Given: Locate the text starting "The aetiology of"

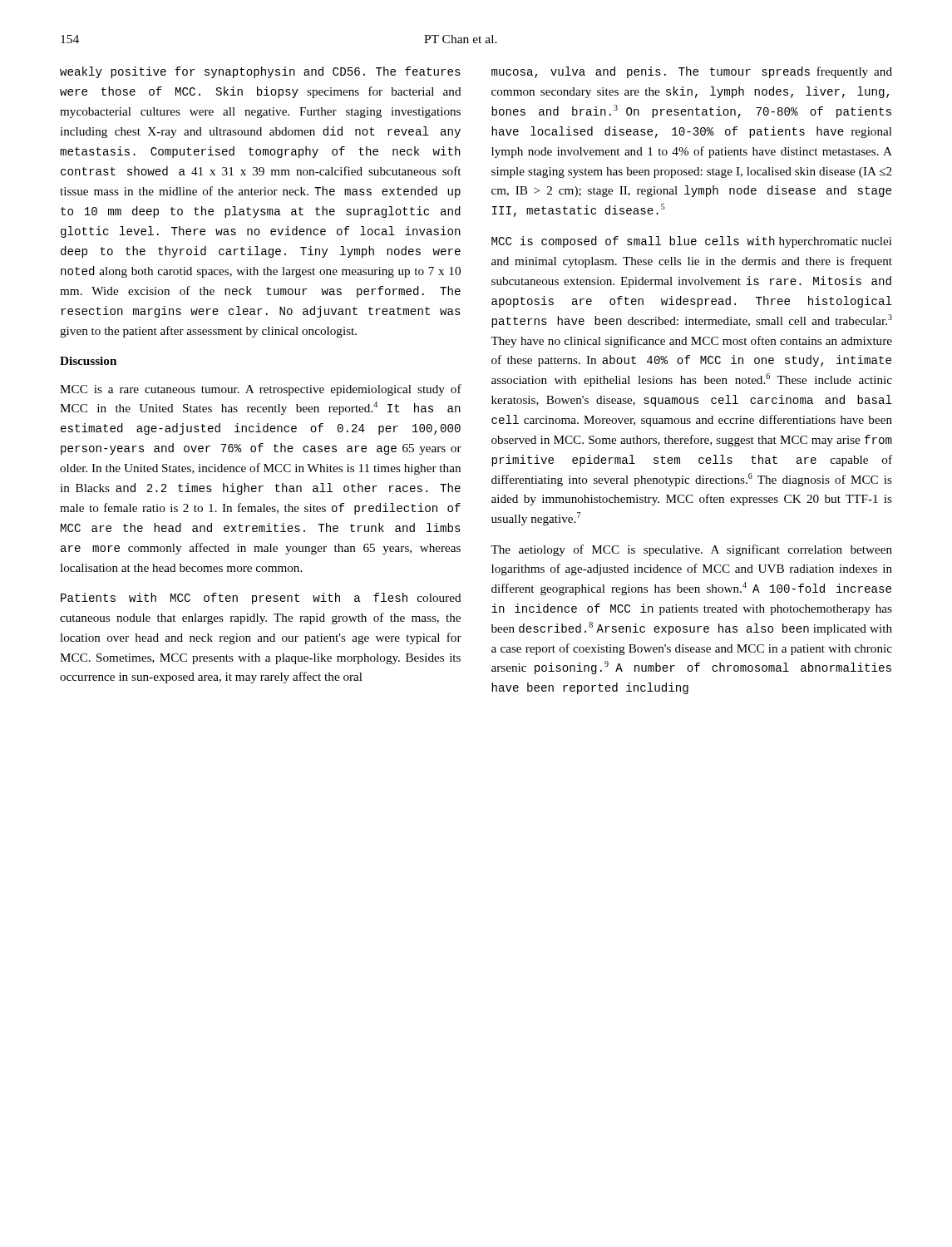Looking at the screenshot, I should (692, 618).
